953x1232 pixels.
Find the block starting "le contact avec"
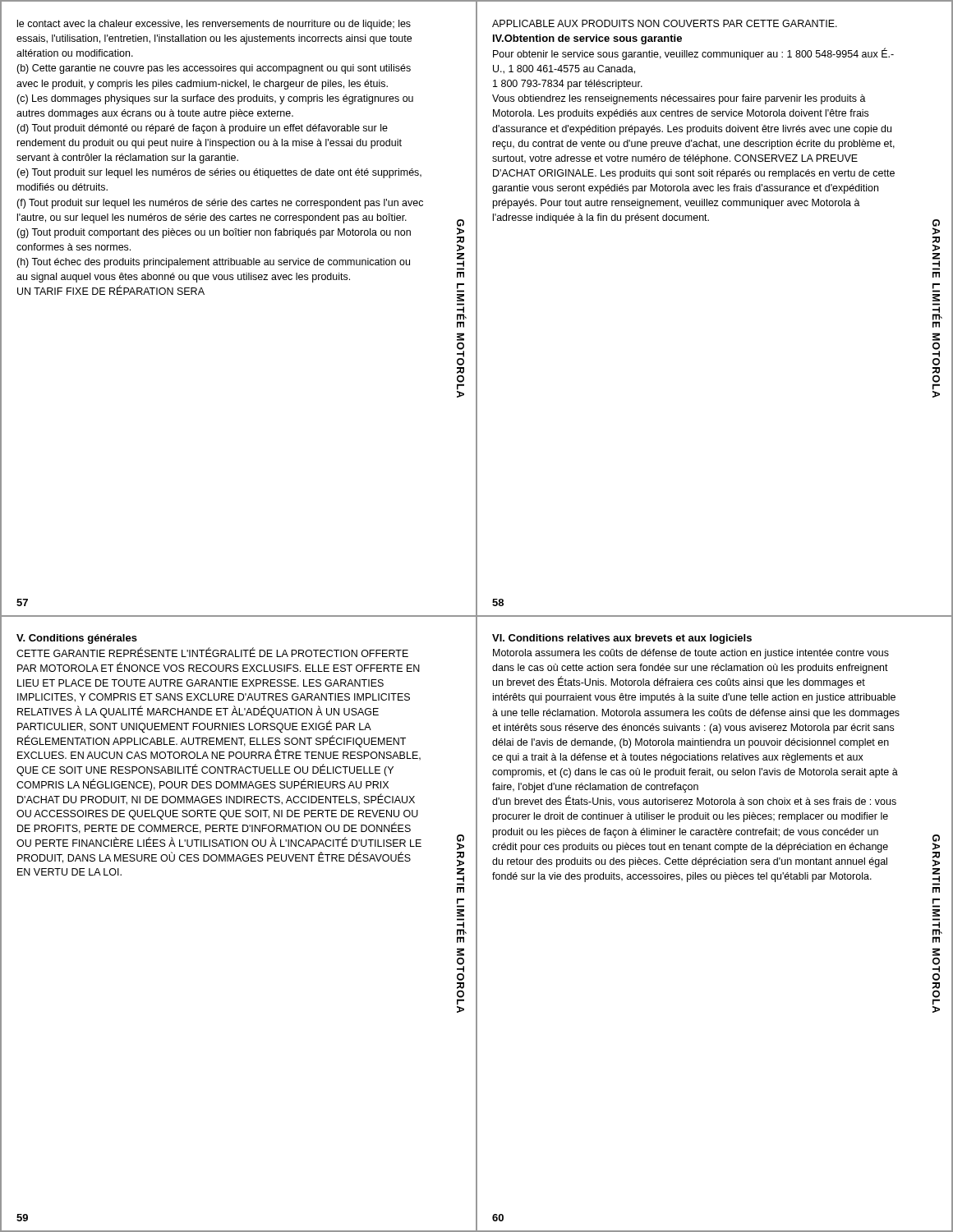(220, 158)
